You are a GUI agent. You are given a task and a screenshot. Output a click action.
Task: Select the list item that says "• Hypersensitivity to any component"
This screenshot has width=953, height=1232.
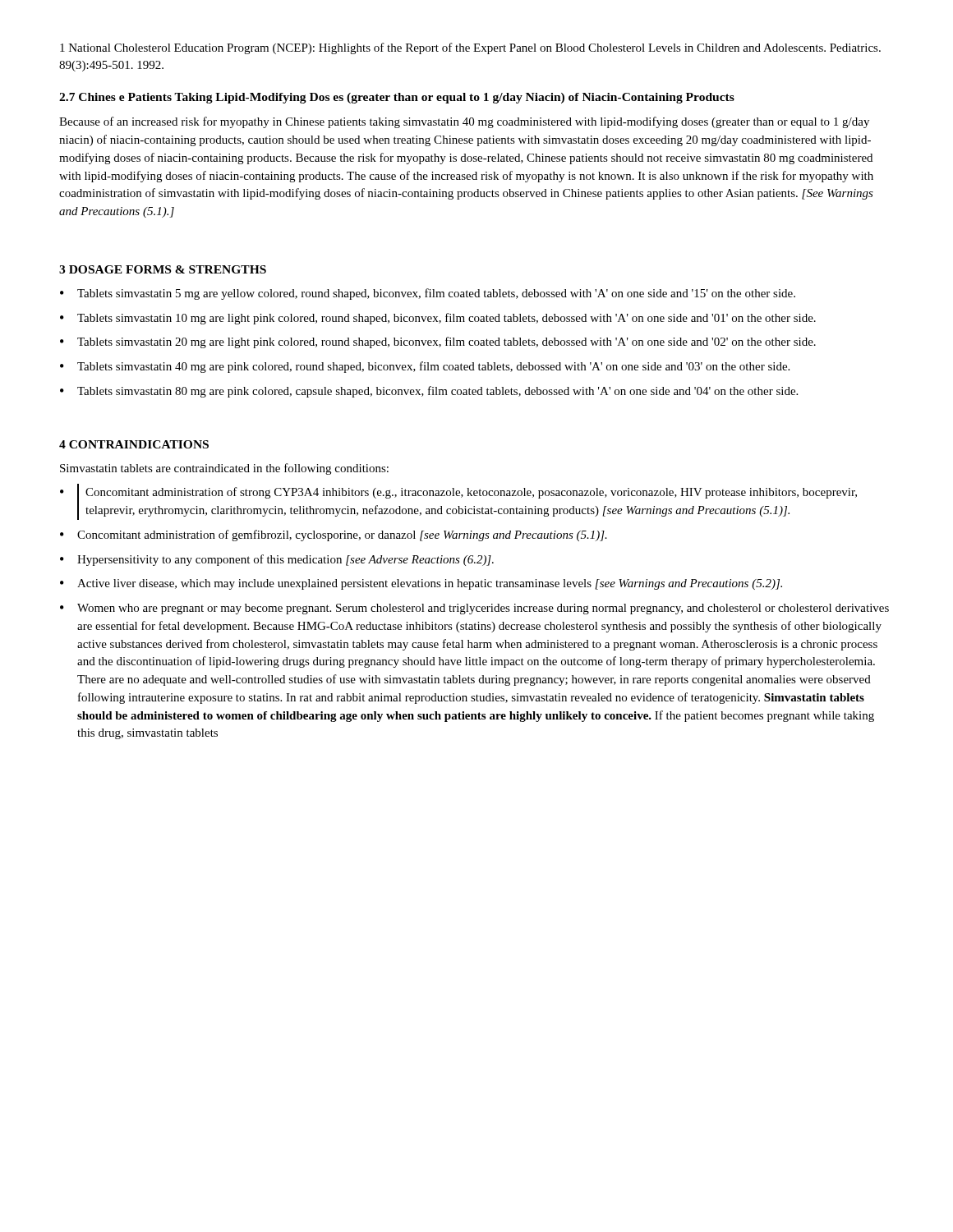coord(277,560)
